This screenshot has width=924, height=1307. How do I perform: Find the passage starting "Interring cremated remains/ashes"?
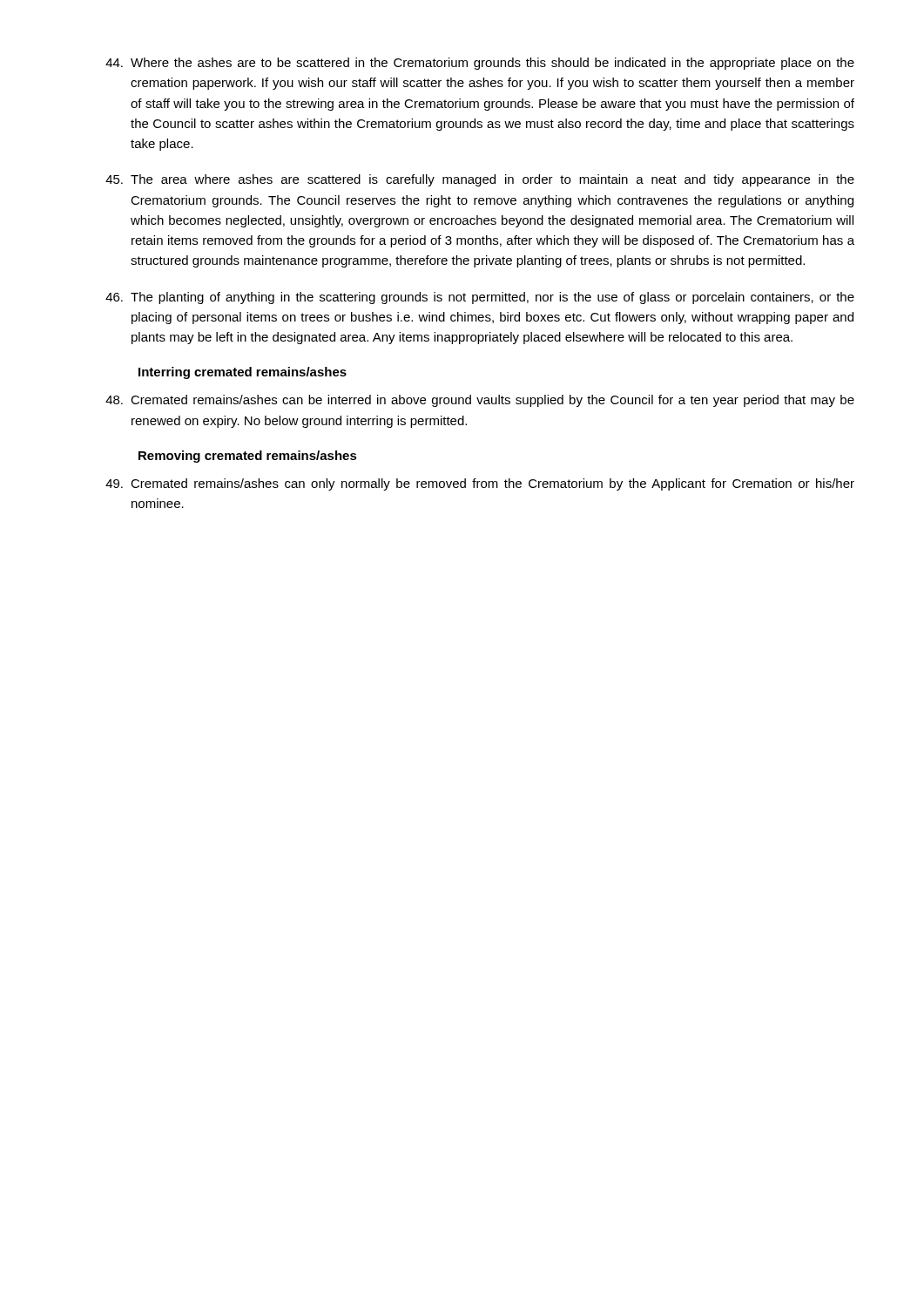242,372
